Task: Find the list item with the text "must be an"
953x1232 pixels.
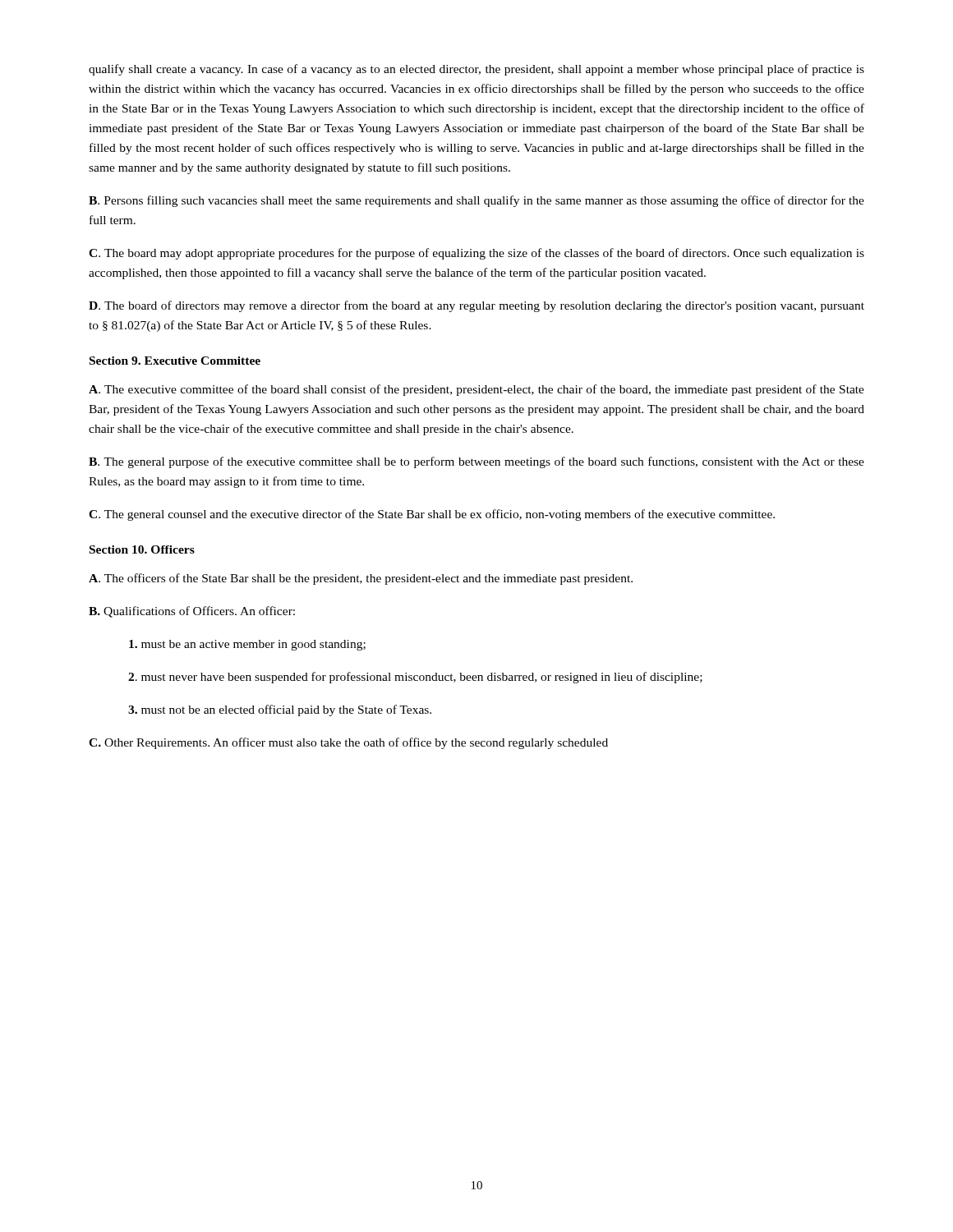Action: pos(247,645)
